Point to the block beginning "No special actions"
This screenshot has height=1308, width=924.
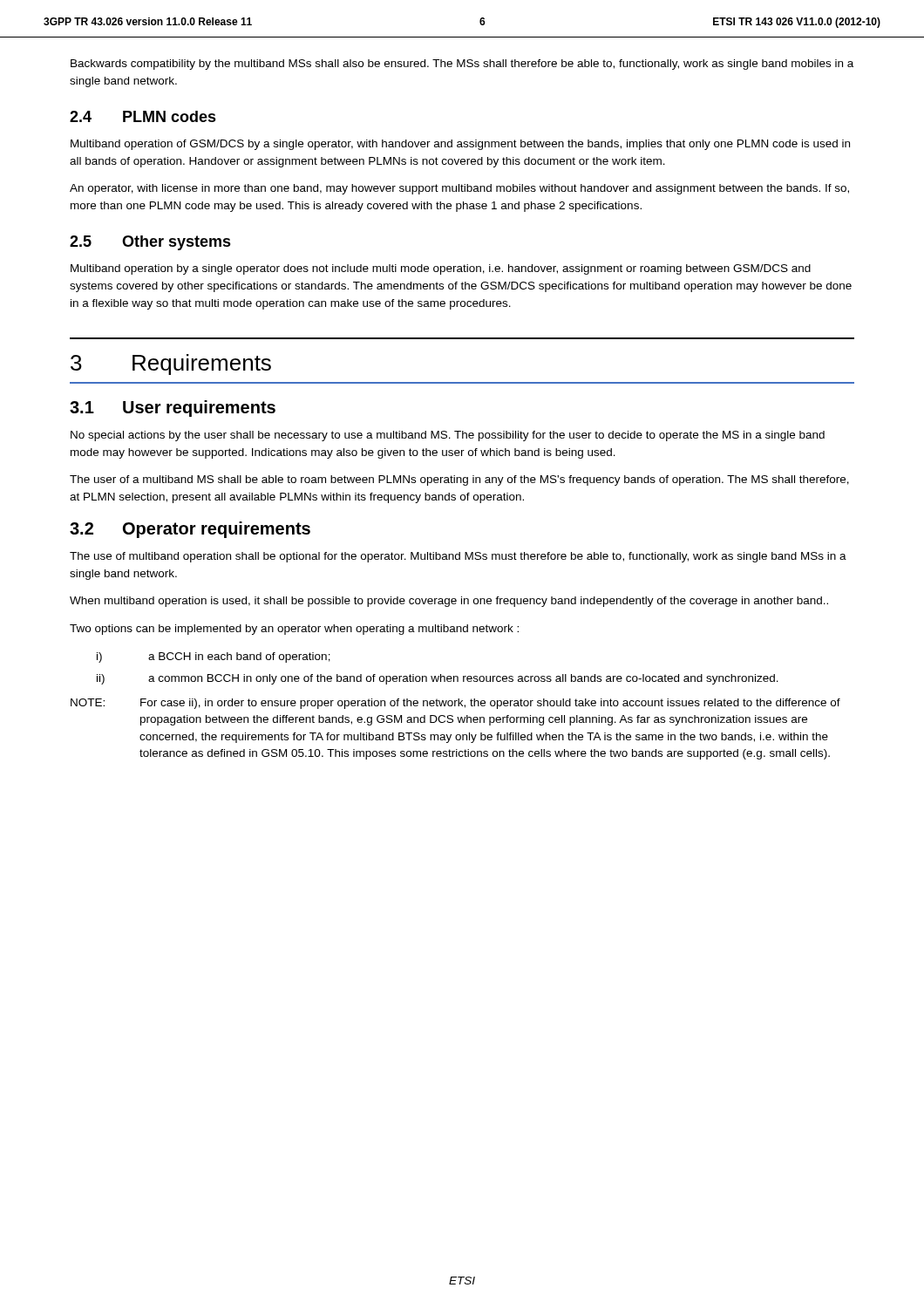pyautogui.click(x=462, y=443)
